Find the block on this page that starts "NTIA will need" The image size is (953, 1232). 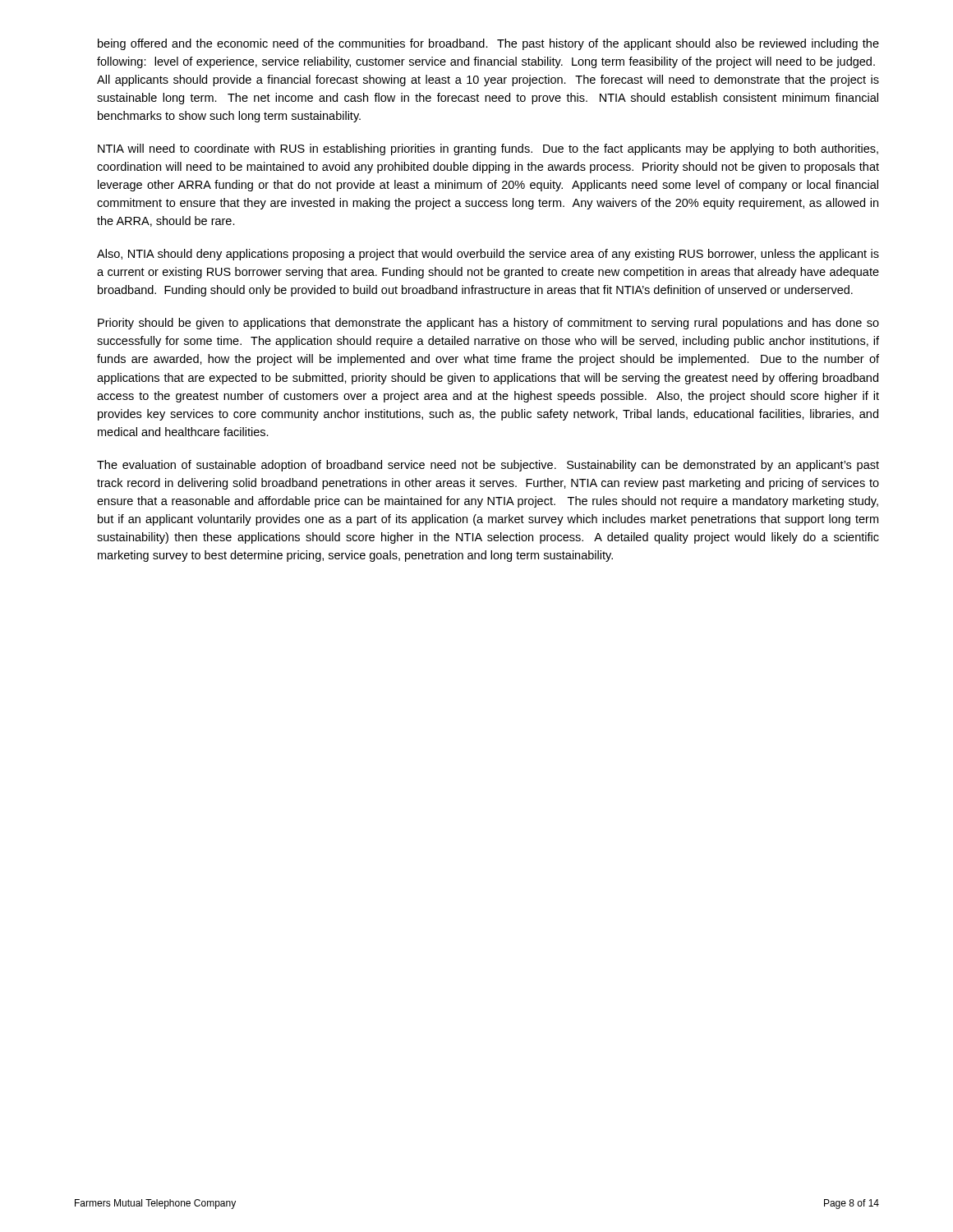click(488, 185)
